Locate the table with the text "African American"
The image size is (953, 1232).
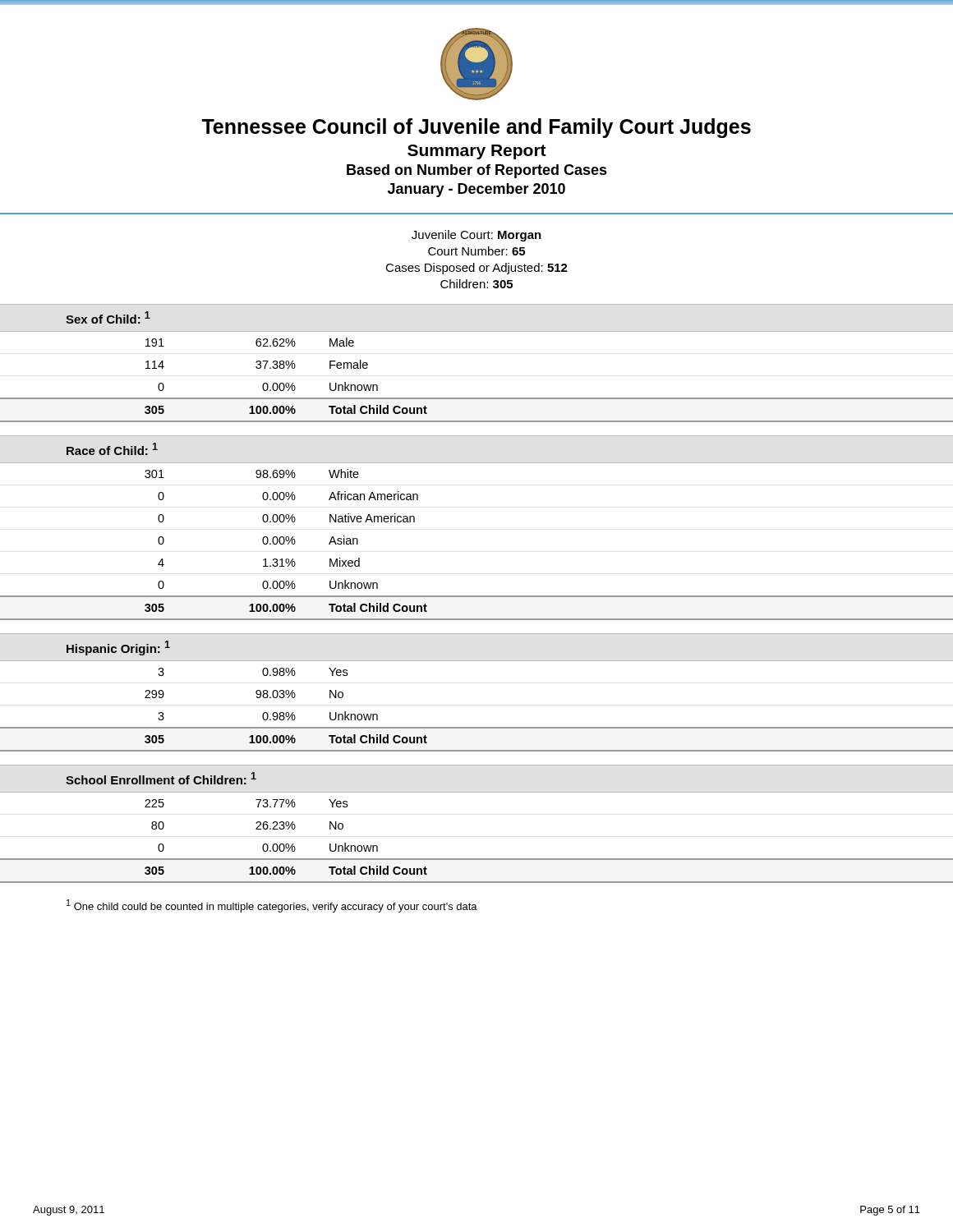476,542
